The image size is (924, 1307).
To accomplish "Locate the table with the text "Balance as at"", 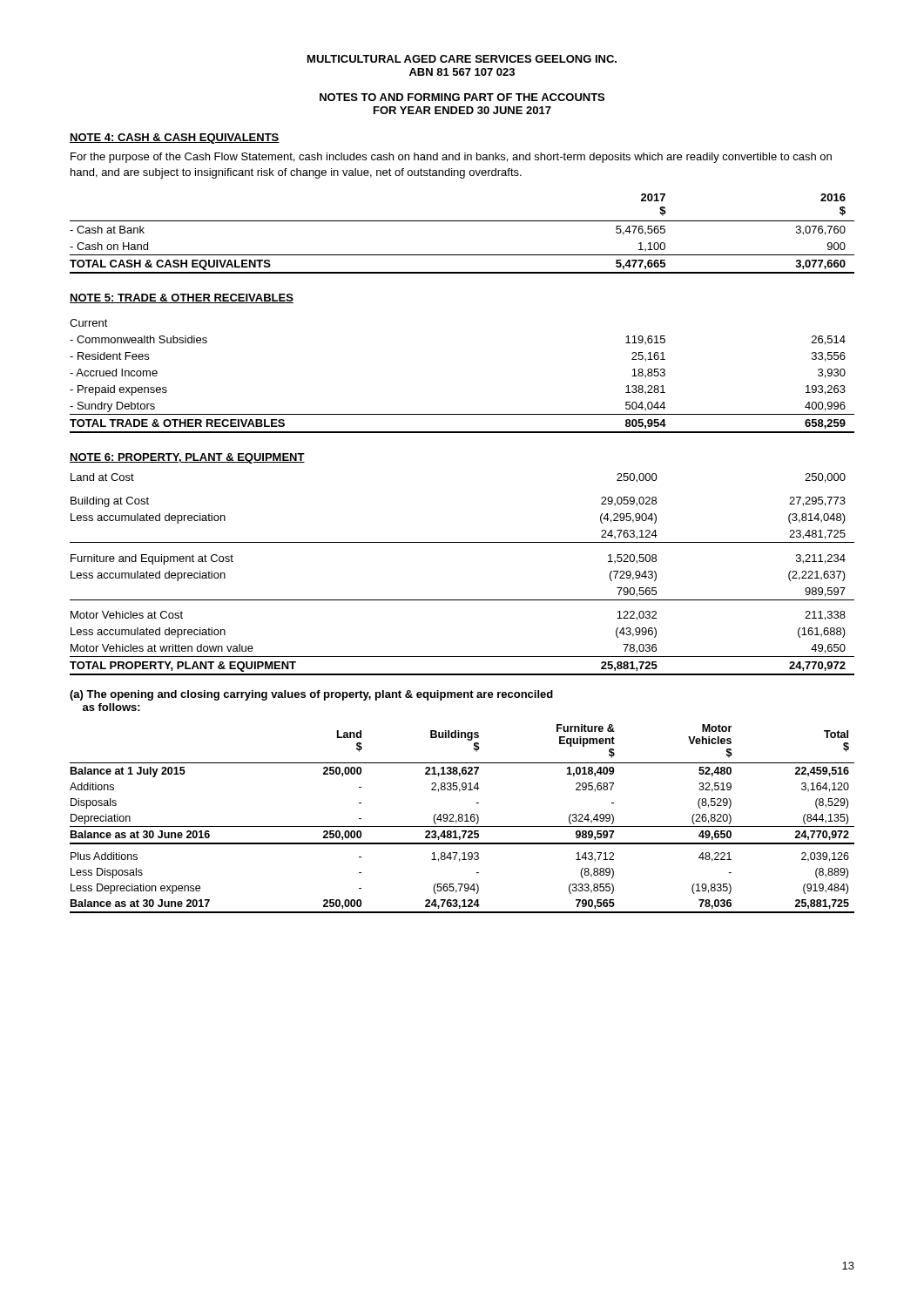I will [x=462, y=817].
